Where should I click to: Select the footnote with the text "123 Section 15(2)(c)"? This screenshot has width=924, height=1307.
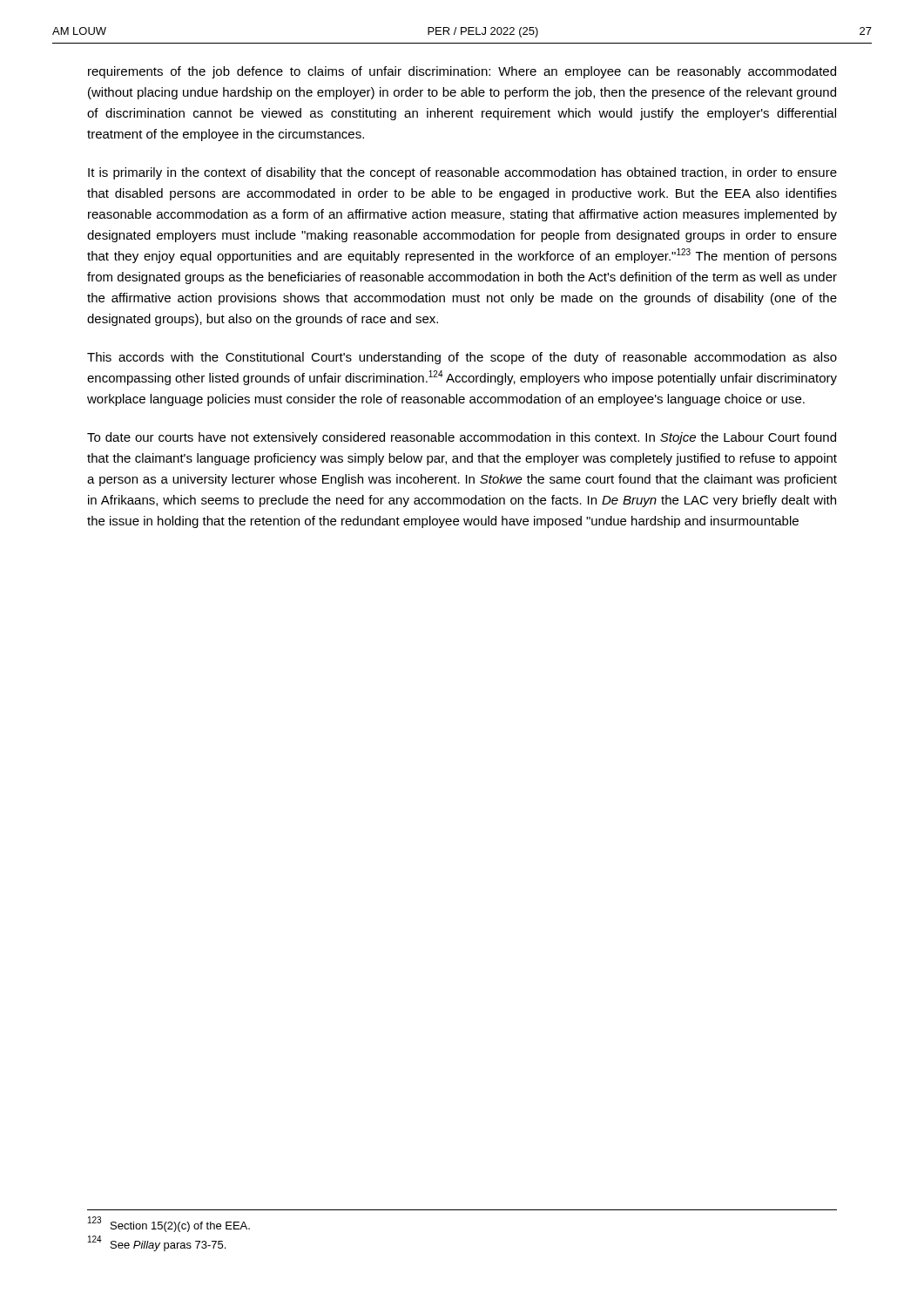tap(169, 1226)
